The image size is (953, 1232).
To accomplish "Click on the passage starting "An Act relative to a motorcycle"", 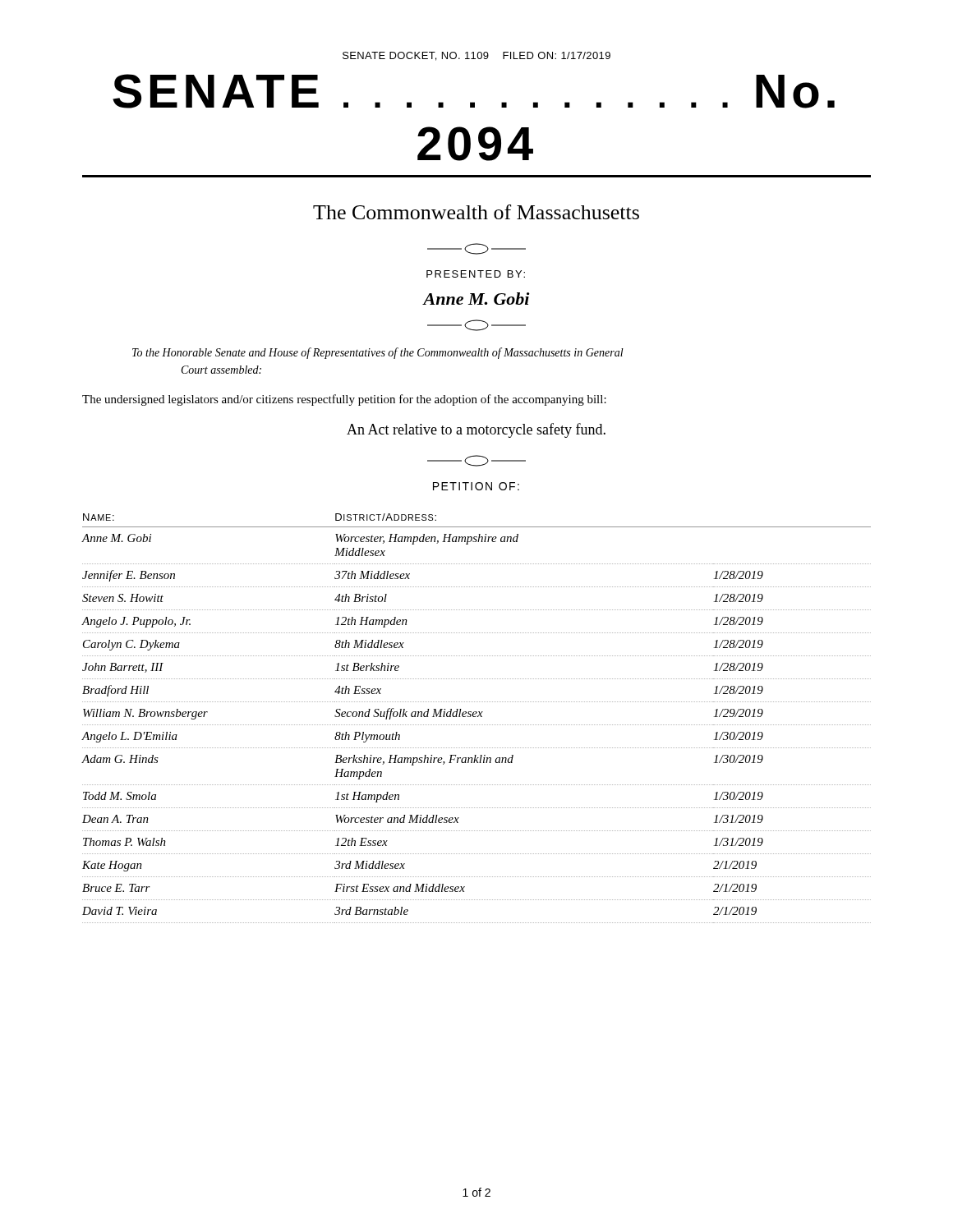I will coord(476,430).
